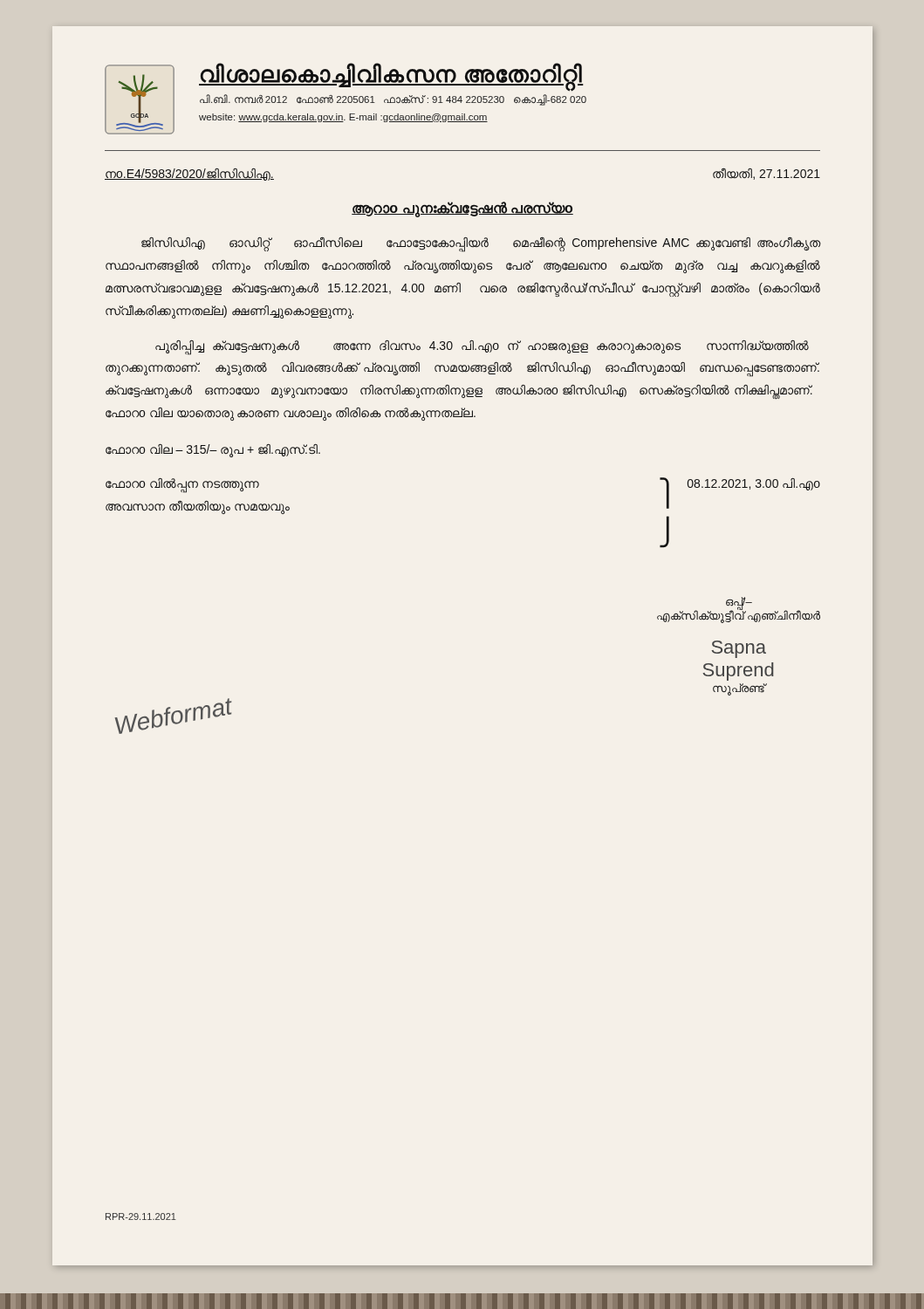
Task: Click where it says "ആറാo പുനഃക്വട്ടേഷൻ പരസ്യo"
Action: tap(462, 208)
